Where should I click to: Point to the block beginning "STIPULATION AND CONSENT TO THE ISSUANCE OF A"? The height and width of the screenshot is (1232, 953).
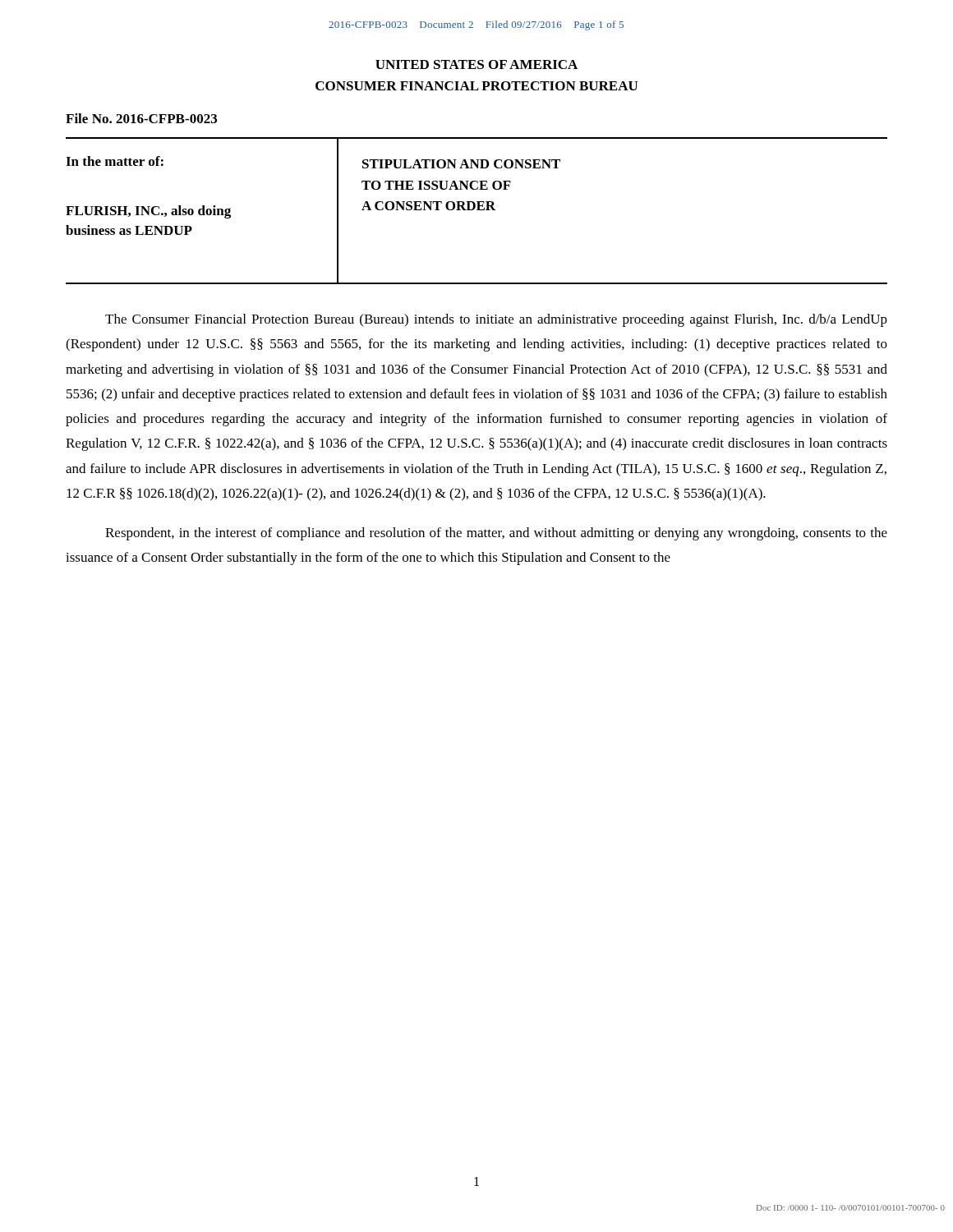click(x=461, y=185)
